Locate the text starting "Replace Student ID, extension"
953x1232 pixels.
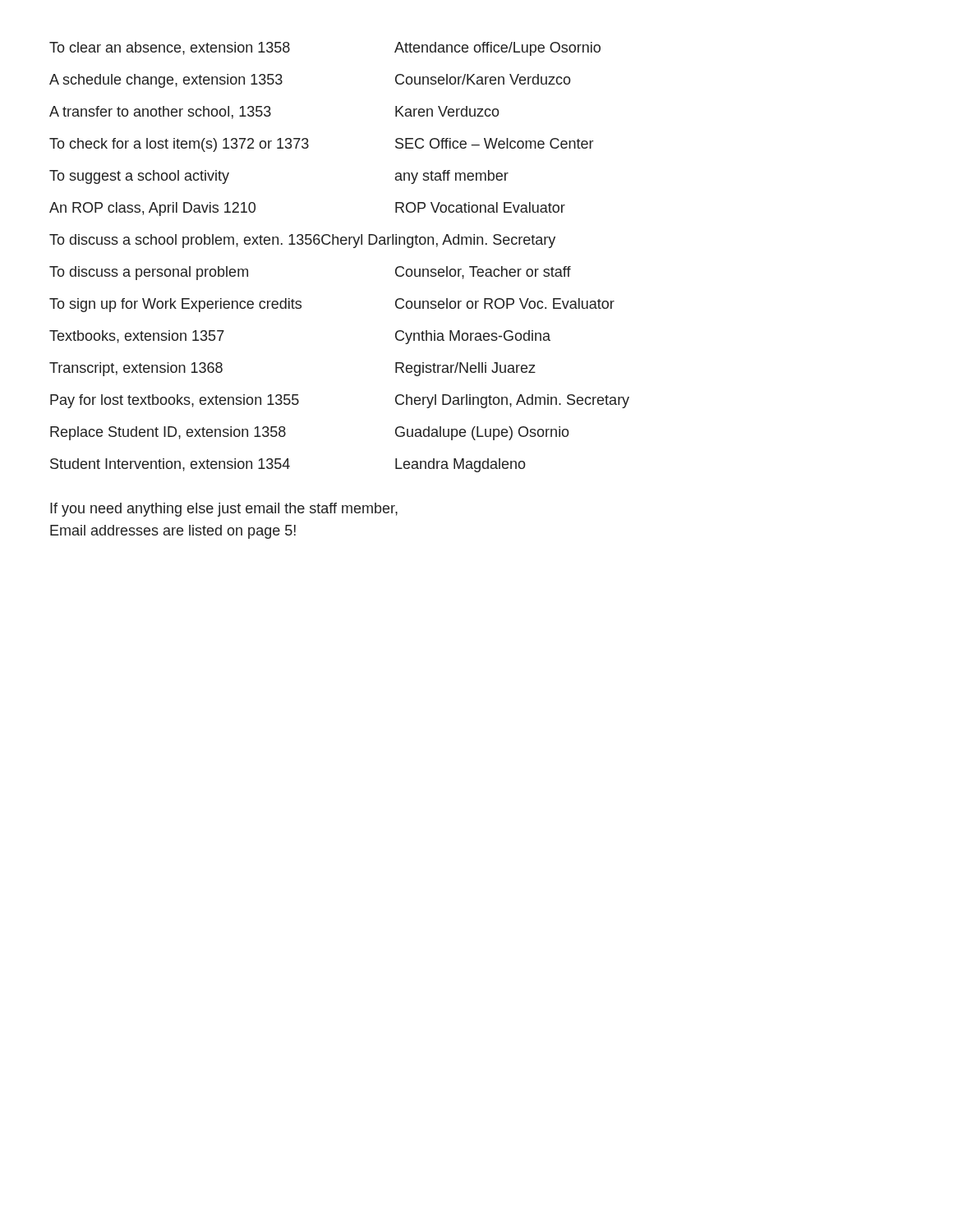(476, 432)
